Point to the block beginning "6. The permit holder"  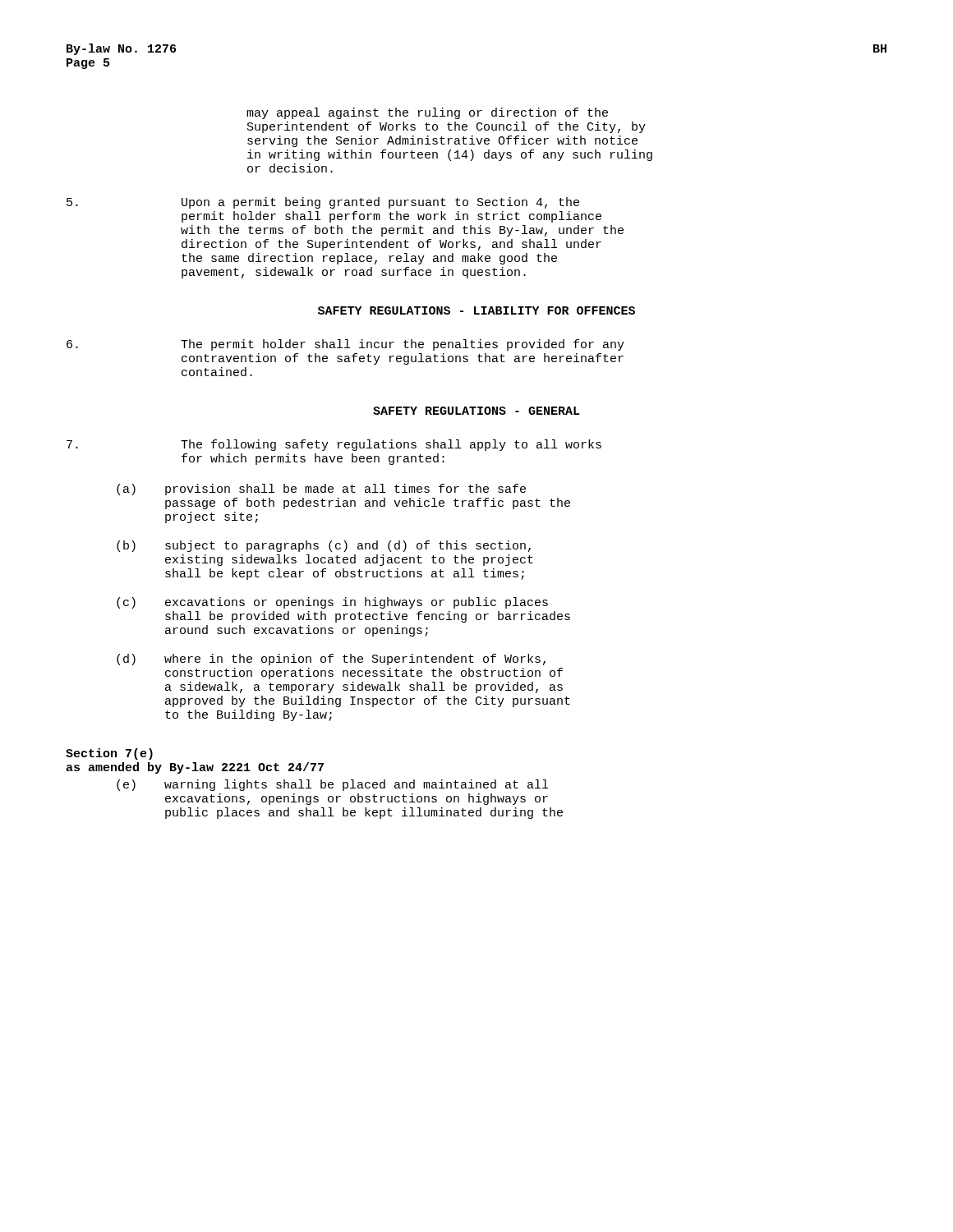(476, 359)
